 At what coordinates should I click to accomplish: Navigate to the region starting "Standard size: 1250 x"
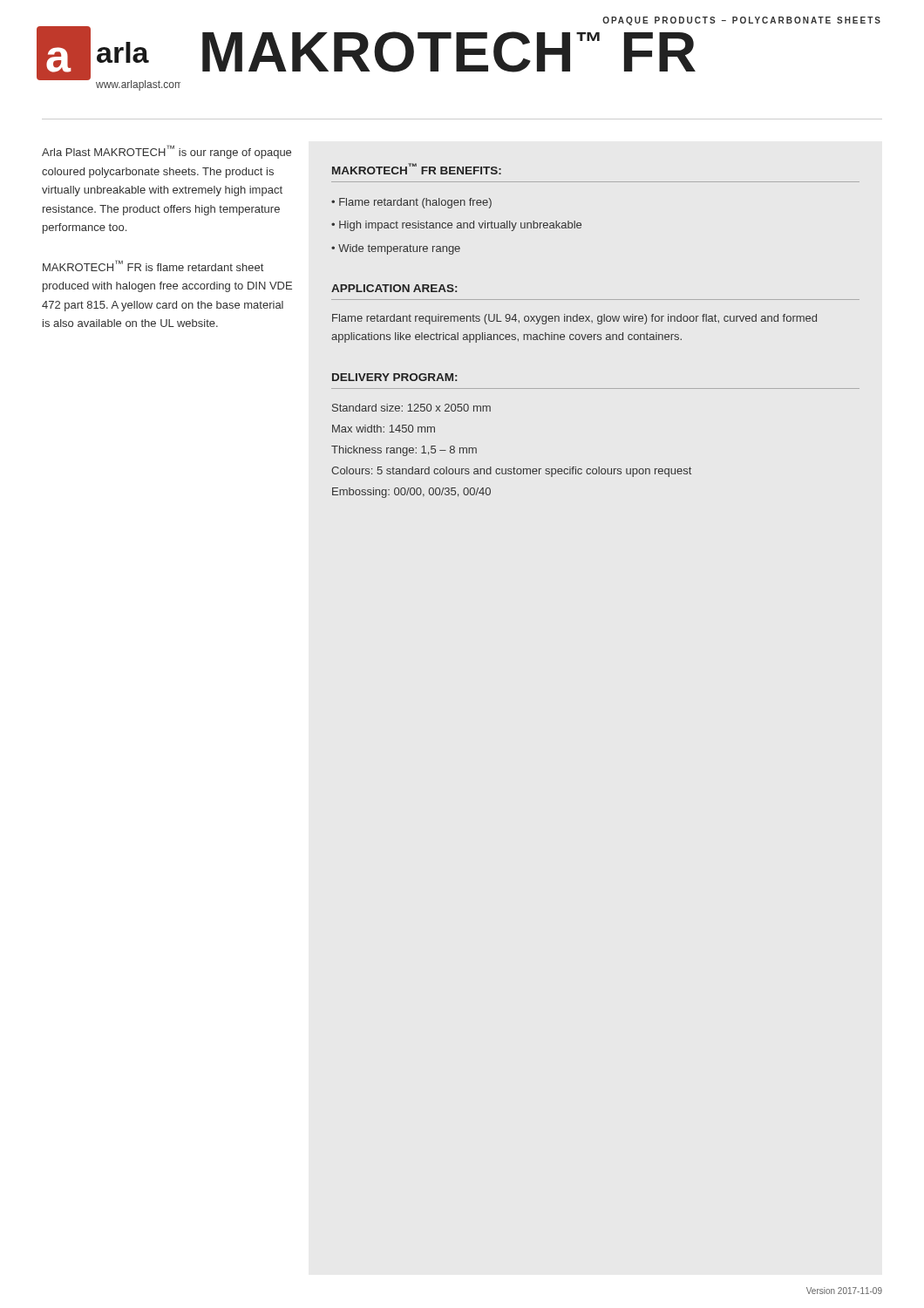pyautogui.click(x=411, y=408)
